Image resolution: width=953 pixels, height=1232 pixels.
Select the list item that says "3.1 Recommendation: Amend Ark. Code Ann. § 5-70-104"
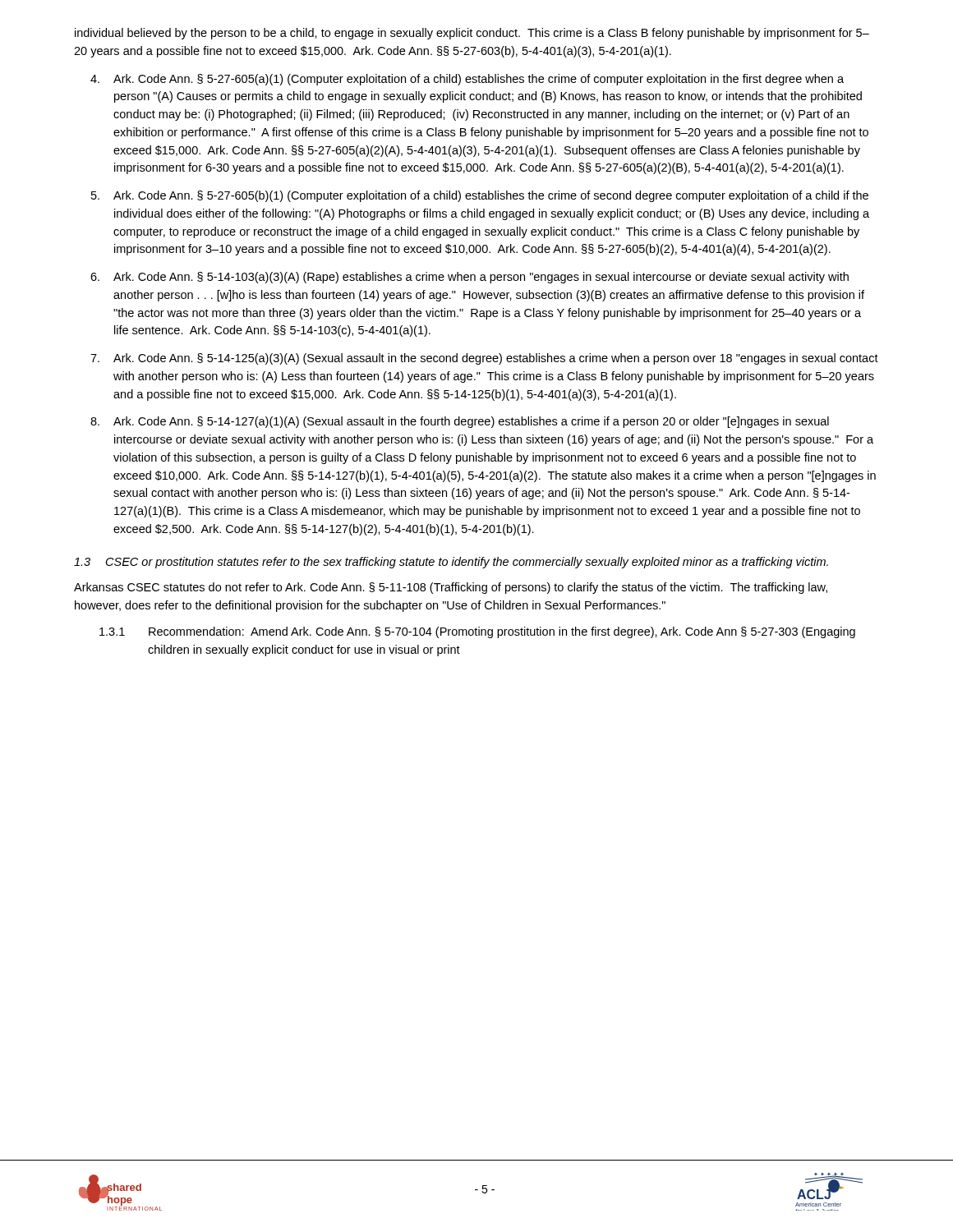(x=489, y=641)
